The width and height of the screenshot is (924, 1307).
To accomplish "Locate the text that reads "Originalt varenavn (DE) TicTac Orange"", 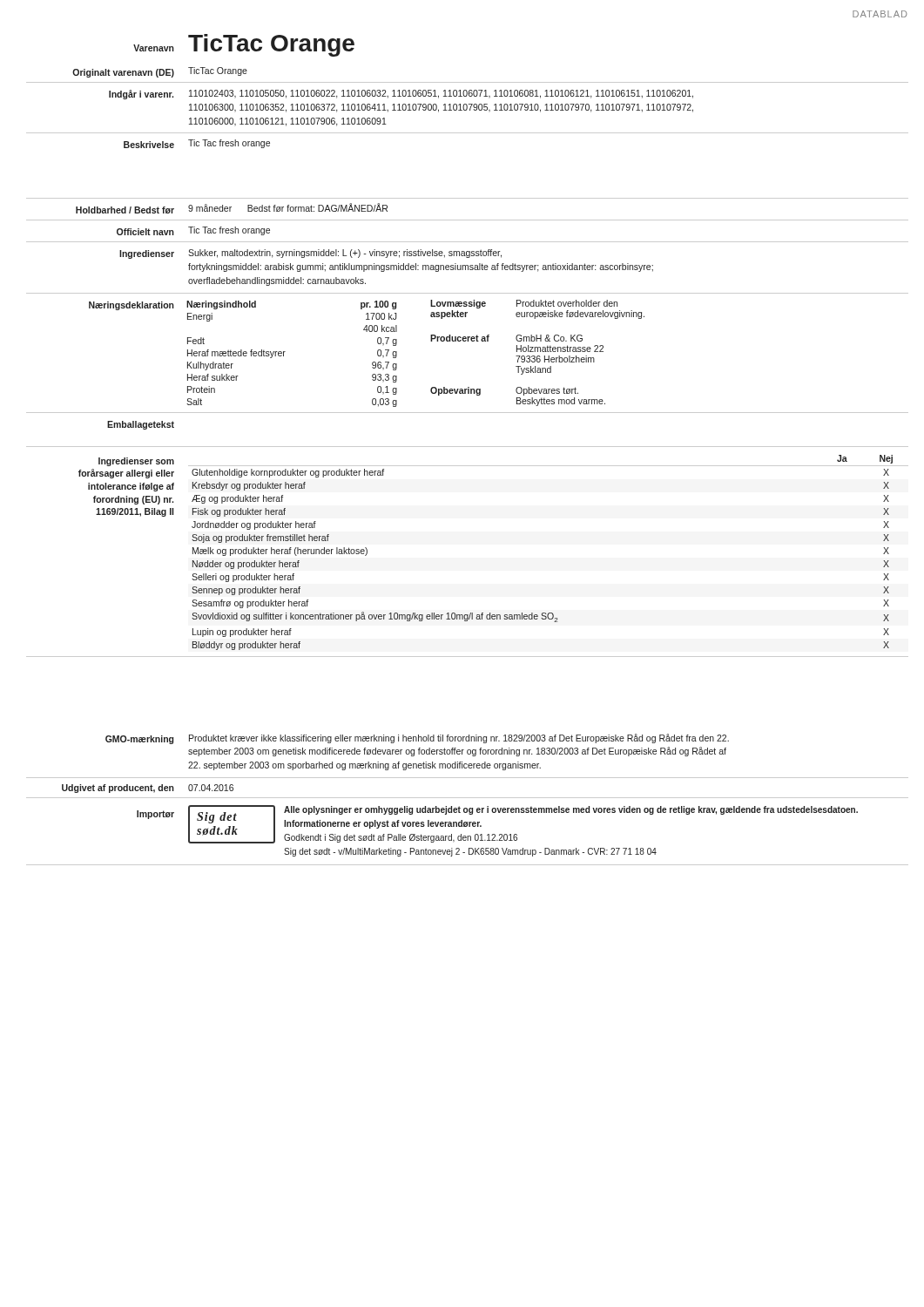I will 467,71.
